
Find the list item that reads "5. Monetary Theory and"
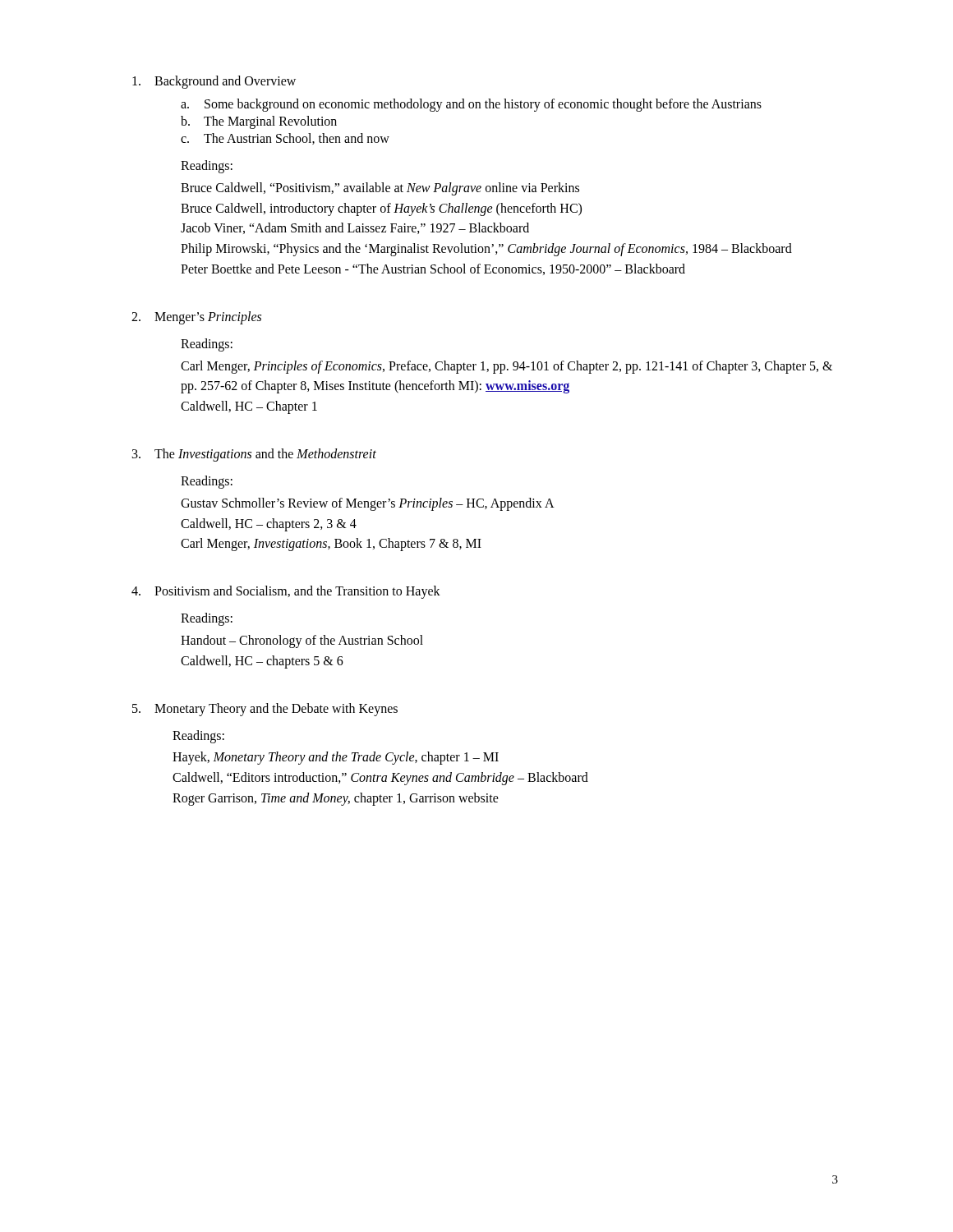485,755
